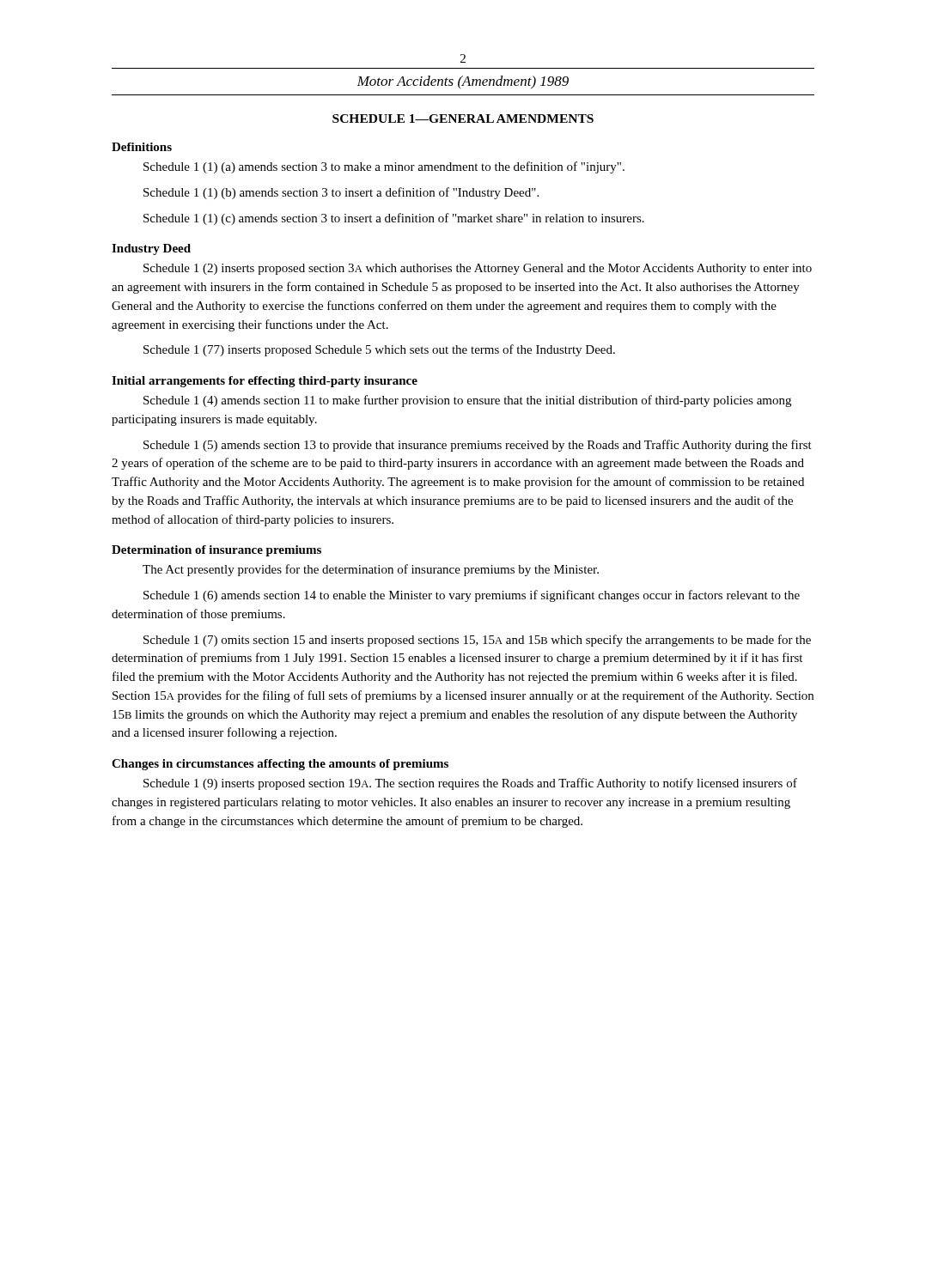Find the passage starting "Schedule 1 (6) amends section 14 to enable"

(x=456, y=604)
